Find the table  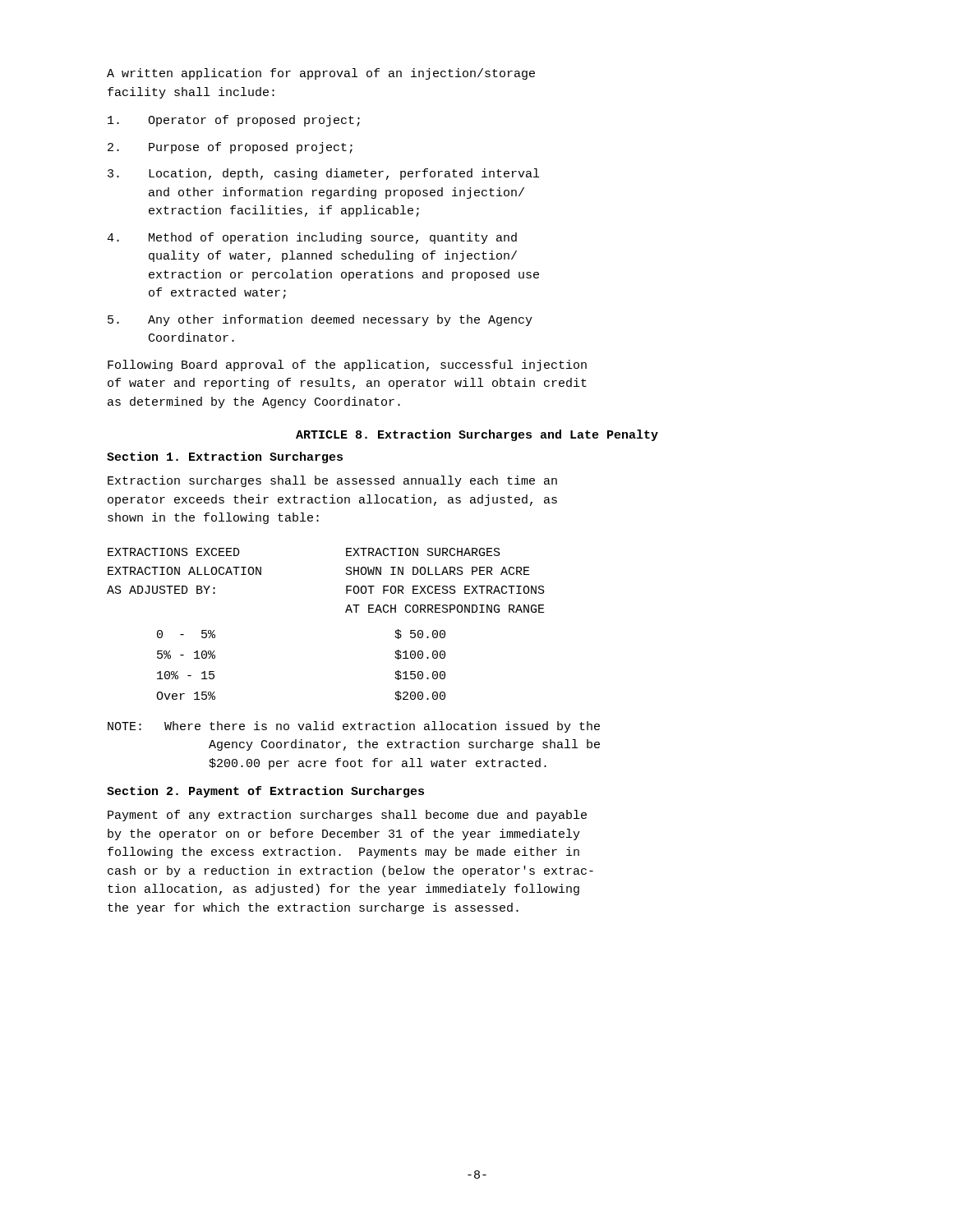(477, 623)
